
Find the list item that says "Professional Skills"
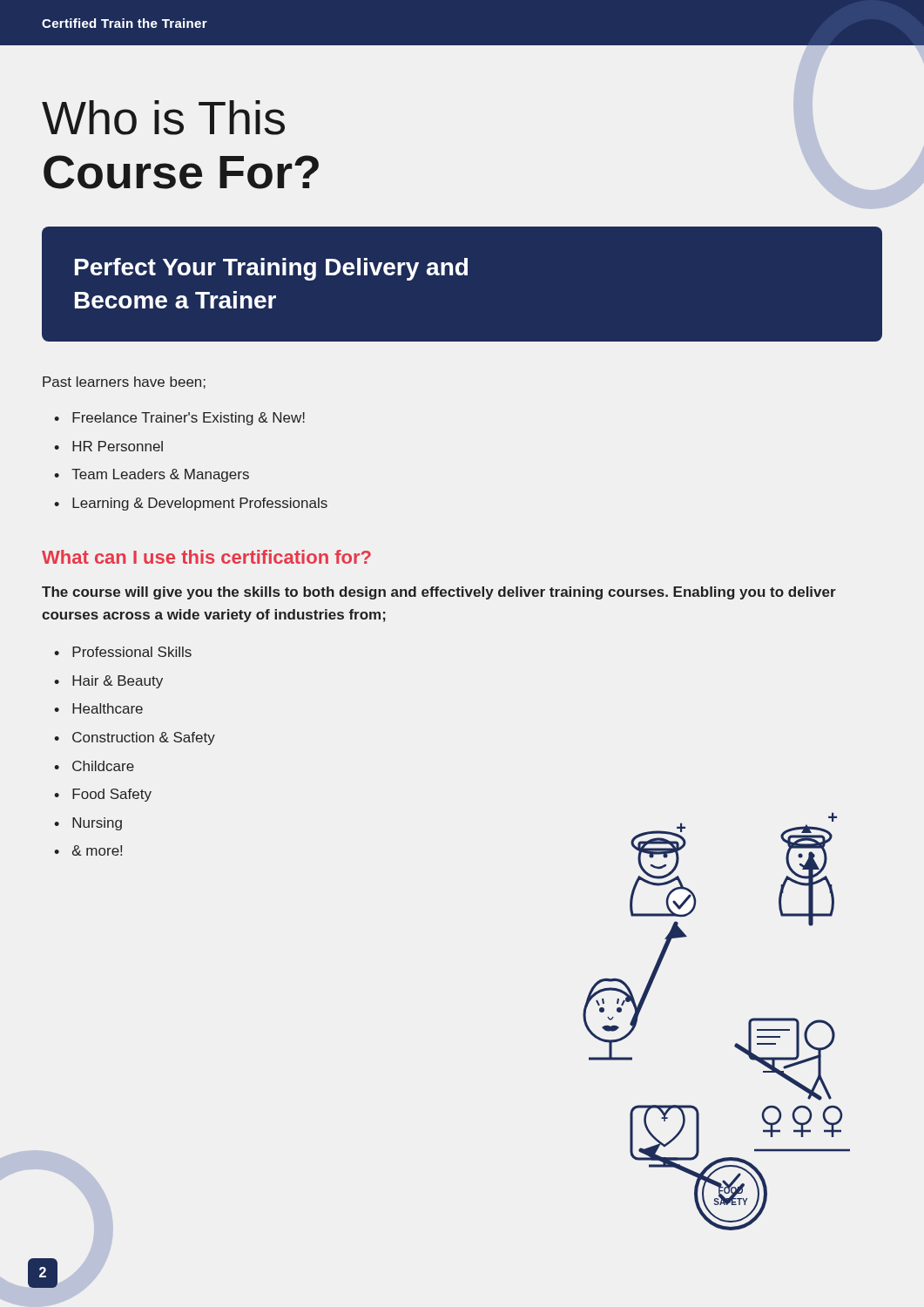(132, 652)
